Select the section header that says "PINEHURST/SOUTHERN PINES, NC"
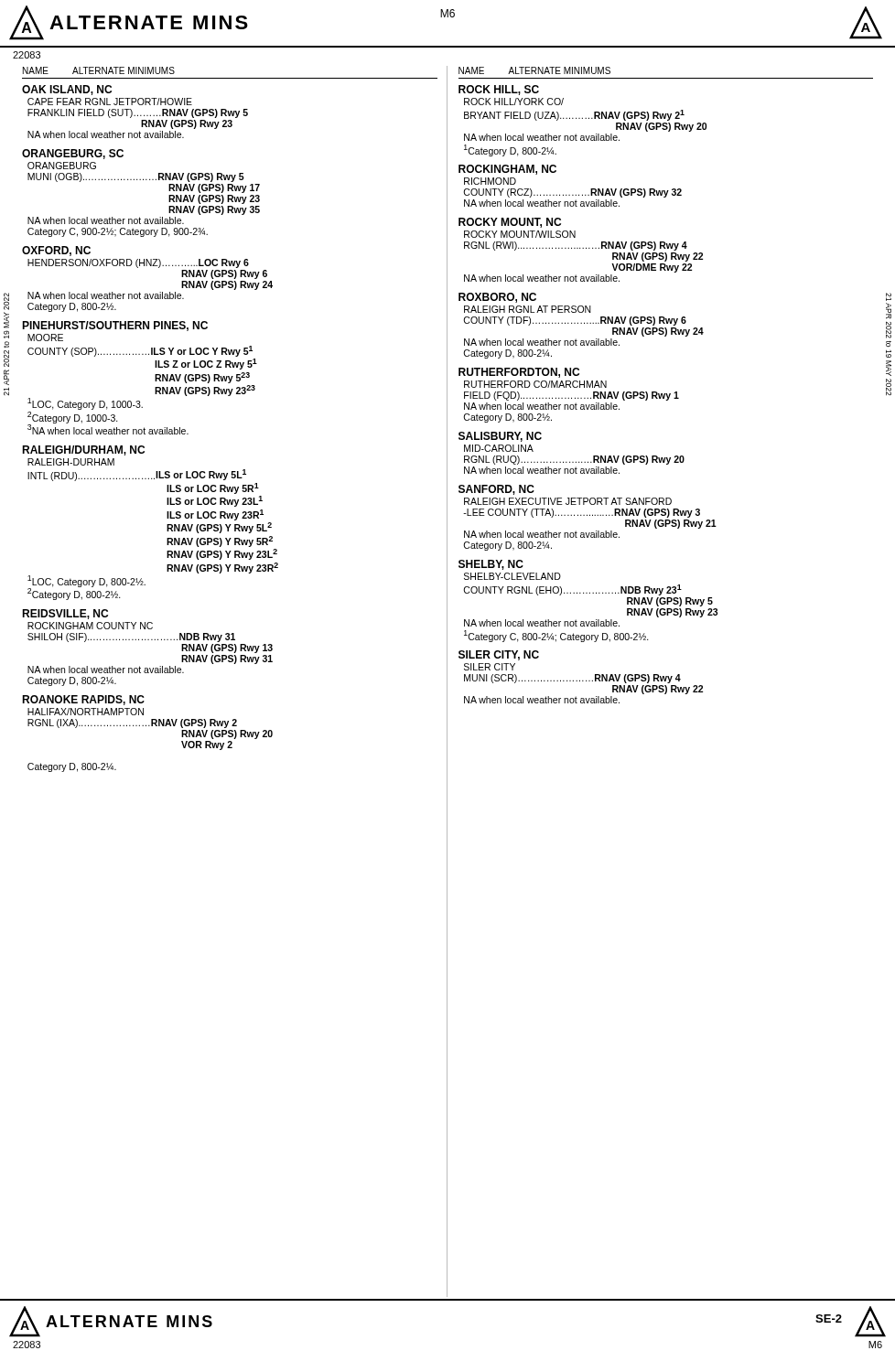Viewport: 895px width, 1372px height. click(115, 326)
